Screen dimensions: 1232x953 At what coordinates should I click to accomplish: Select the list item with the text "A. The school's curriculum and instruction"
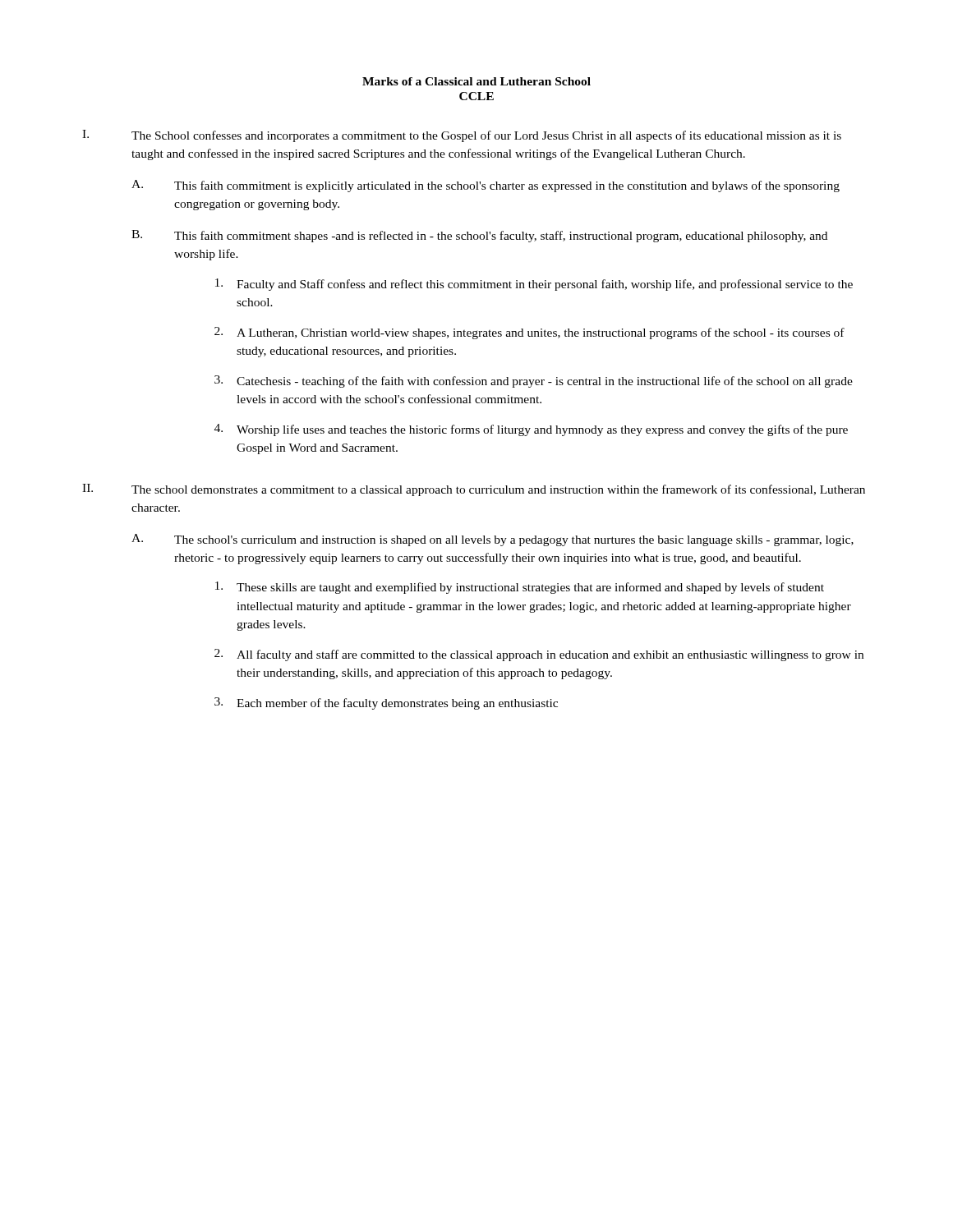(501, 549)
